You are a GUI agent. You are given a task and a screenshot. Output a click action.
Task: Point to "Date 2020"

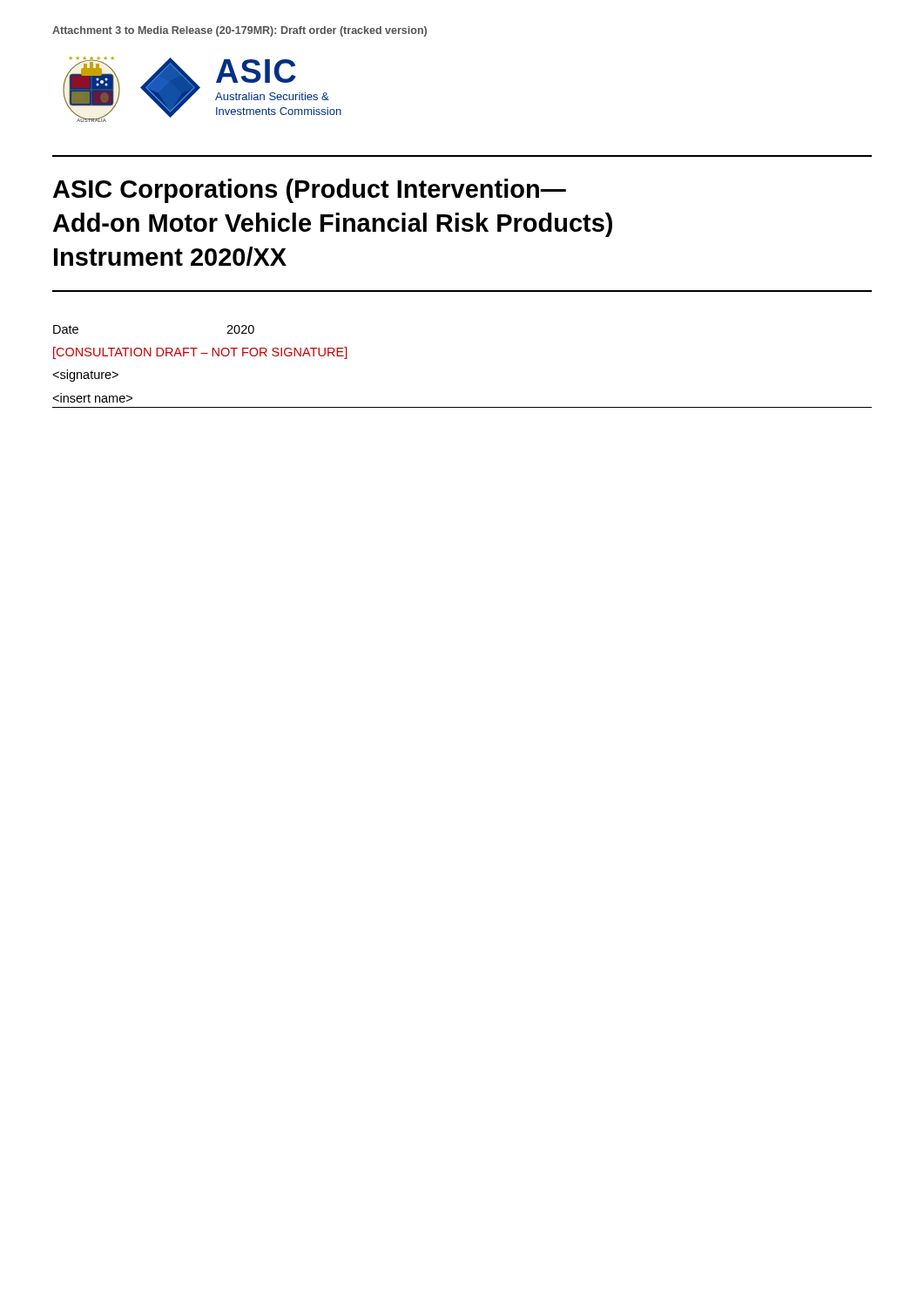tap(70, 329)
